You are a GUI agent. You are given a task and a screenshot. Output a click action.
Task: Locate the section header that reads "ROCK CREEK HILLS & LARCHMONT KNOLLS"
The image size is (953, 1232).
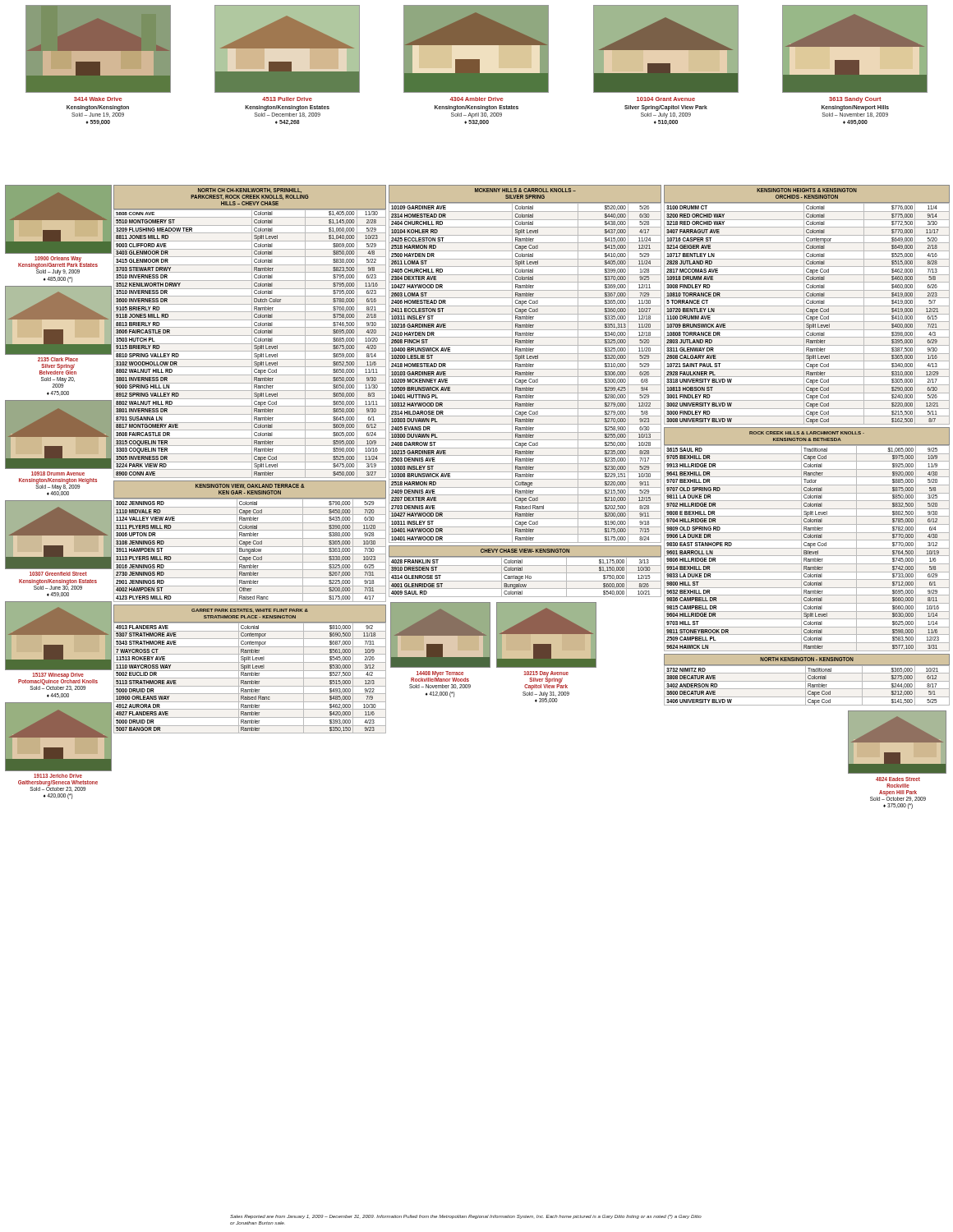[x=807, y=436]
